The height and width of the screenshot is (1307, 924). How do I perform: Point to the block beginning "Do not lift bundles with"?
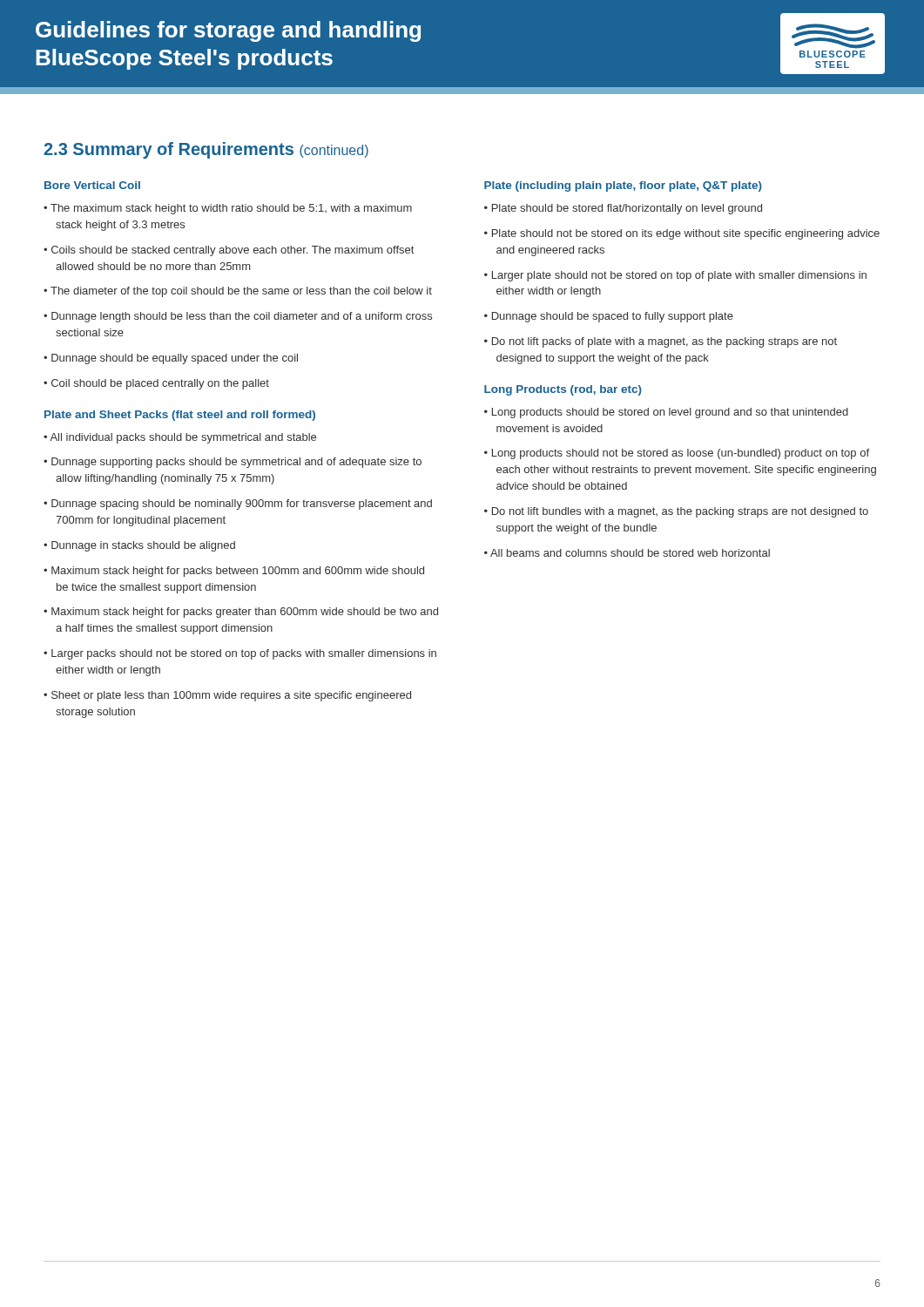tap(680, 519)
